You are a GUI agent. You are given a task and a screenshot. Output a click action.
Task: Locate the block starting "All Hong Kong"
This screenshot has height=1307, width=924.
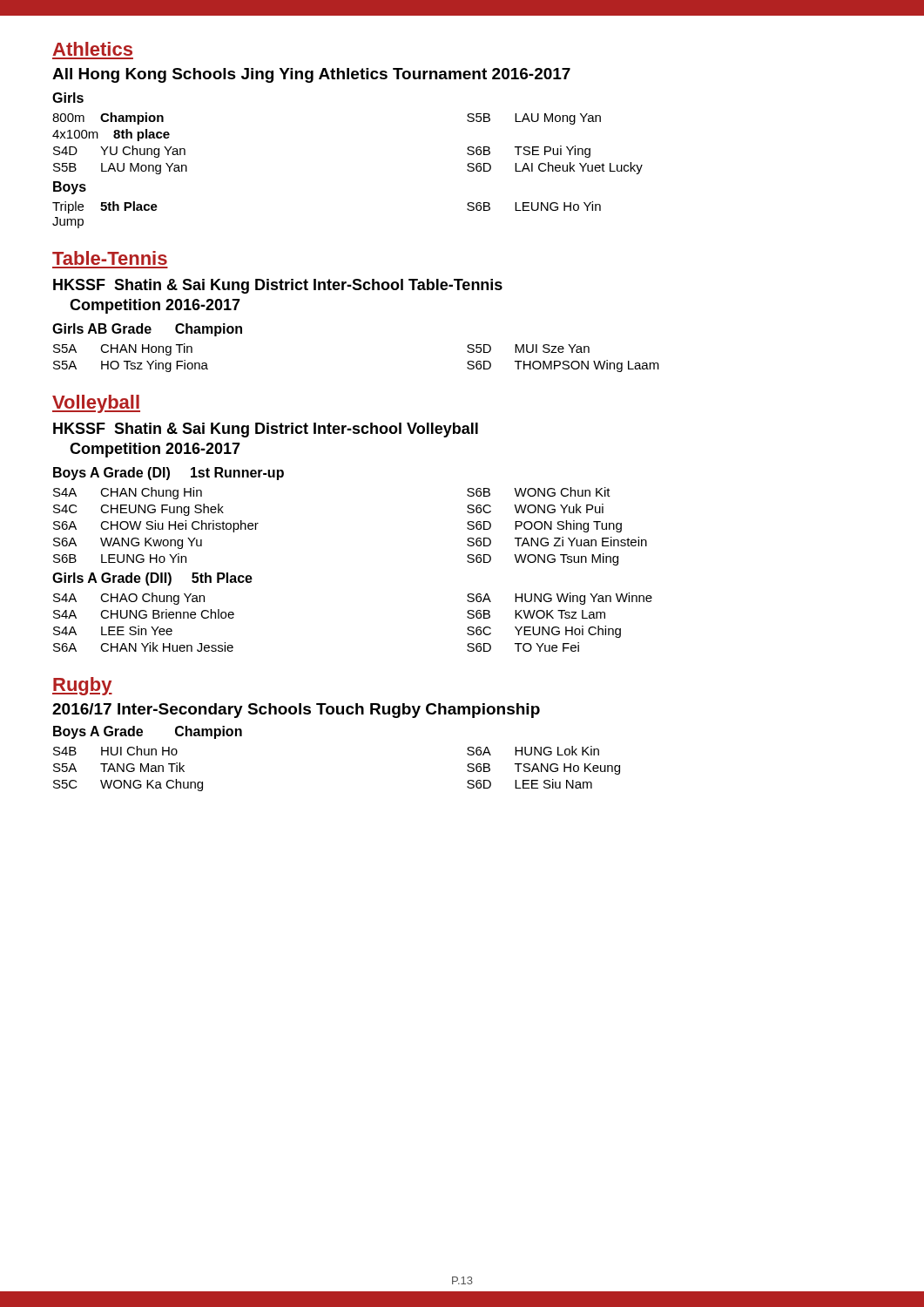click(x=462, y=74)
